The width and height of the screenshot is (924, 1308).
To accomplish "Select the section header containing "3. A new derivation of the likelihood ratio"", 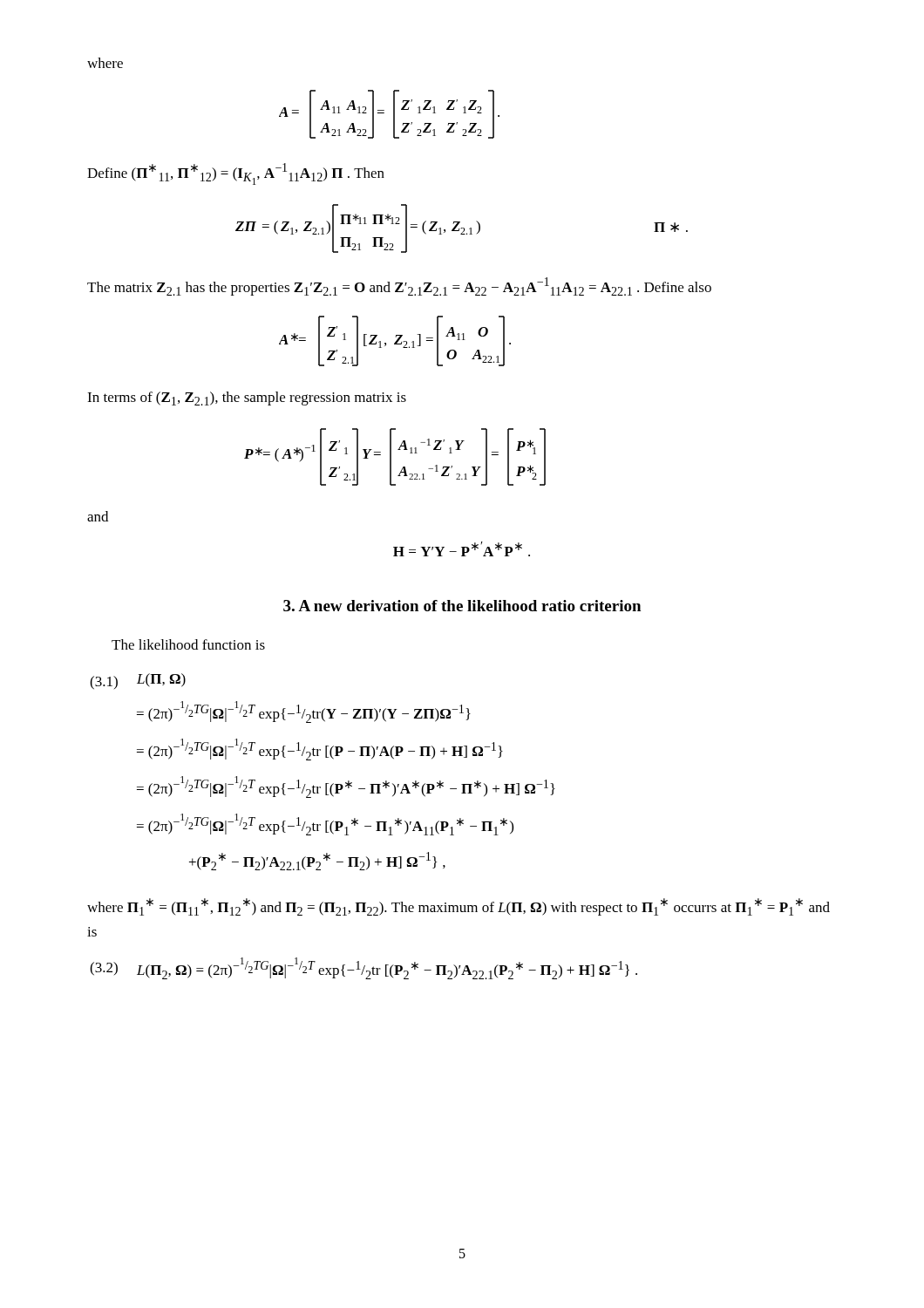I will 462,605.
